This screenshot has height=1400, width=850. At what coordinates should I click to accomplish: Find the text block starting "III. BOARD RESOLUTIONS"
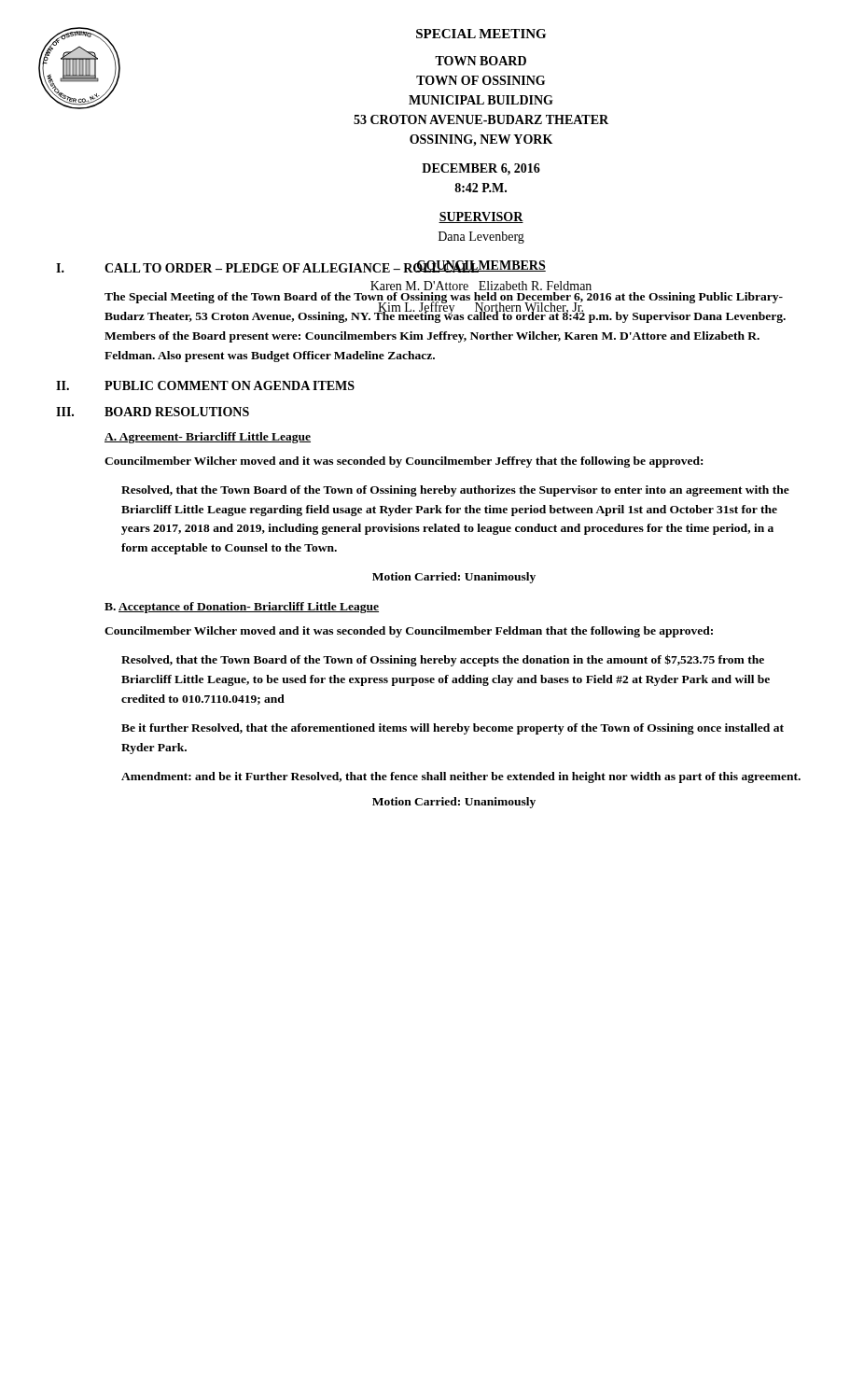tap(153, 412)
